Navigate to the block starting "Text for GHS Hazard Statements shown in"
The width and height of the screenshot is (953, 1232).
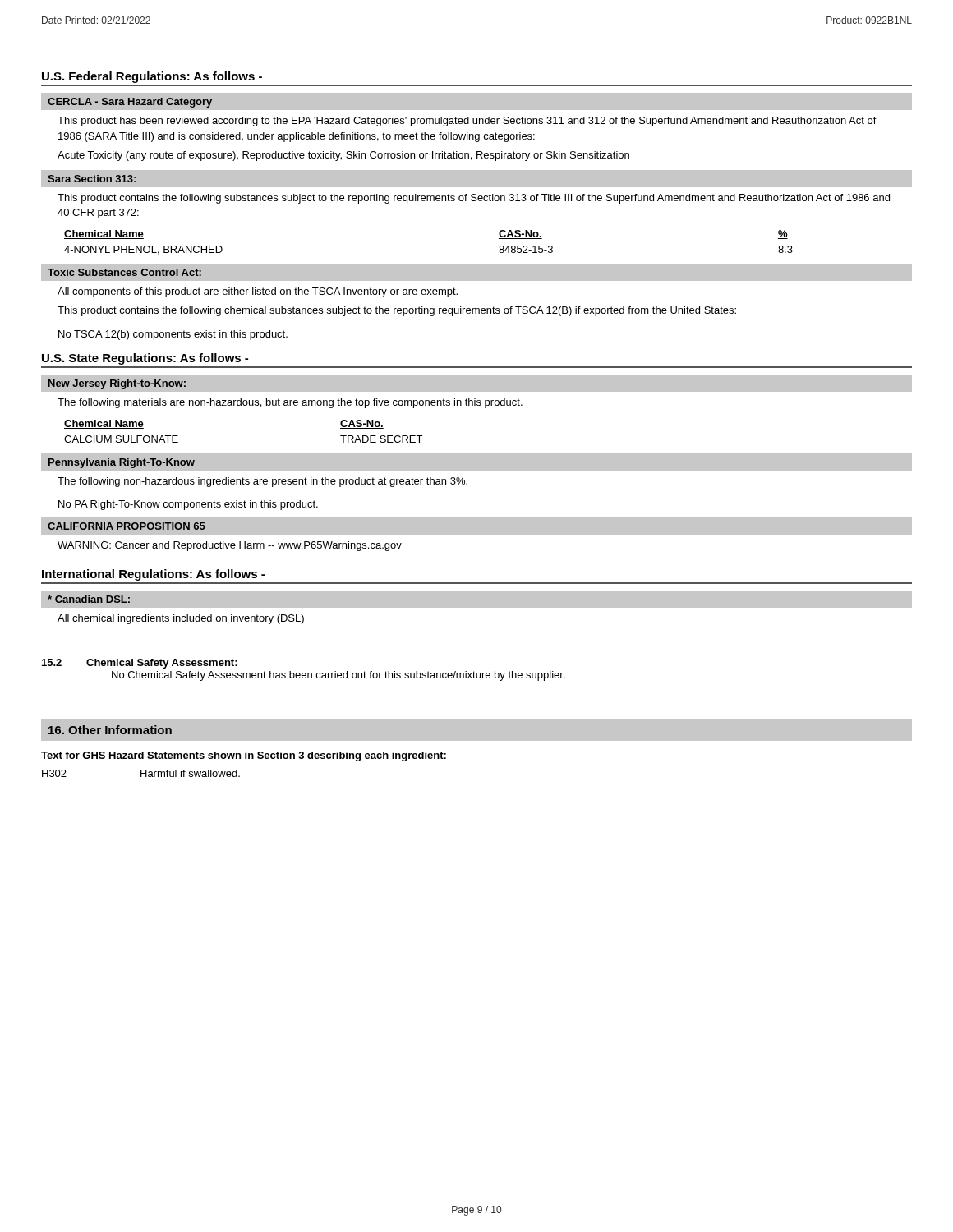[244, 766]
